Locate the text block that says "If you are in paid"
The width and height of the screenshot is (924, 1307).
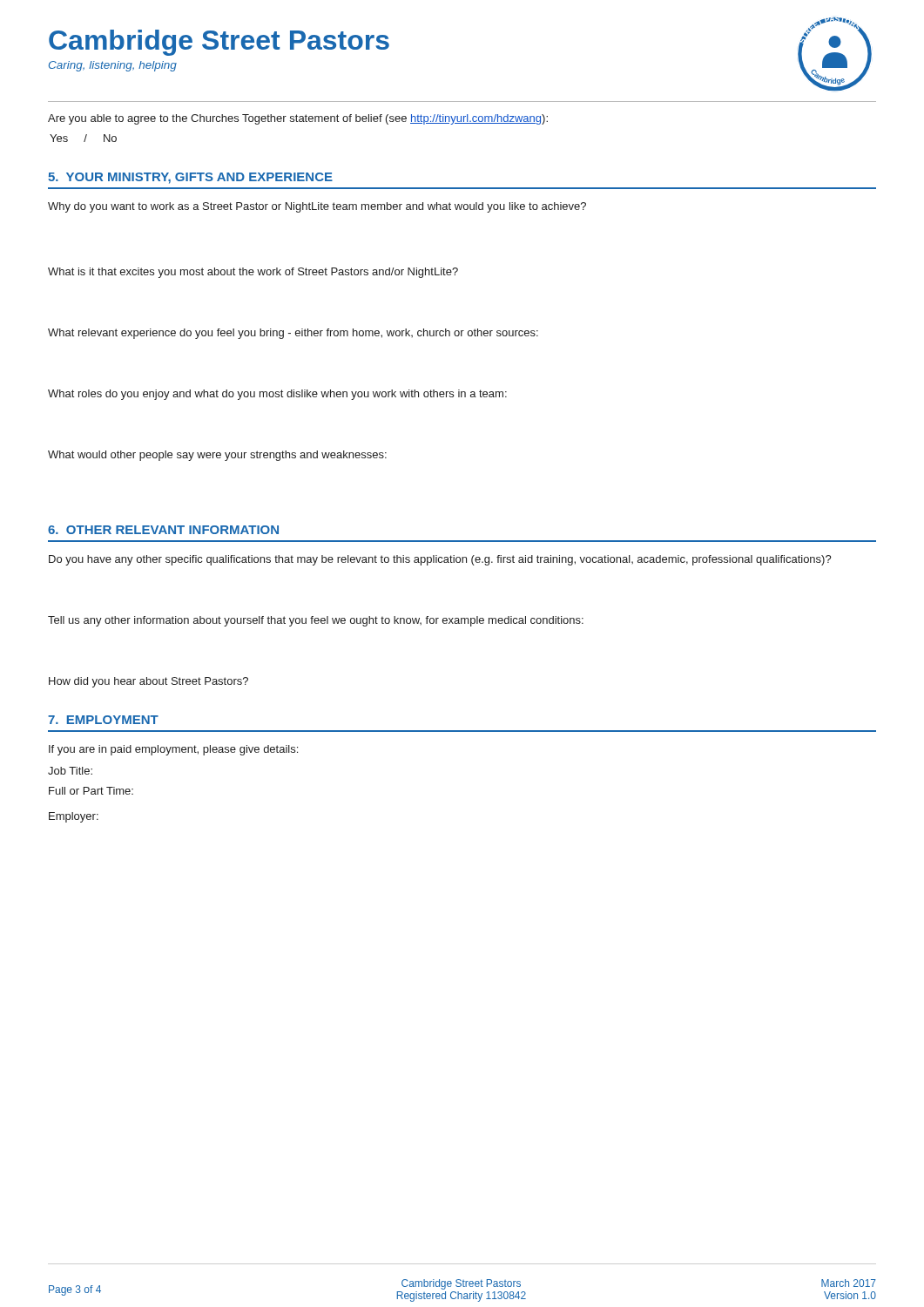click(x=173, y=749)
